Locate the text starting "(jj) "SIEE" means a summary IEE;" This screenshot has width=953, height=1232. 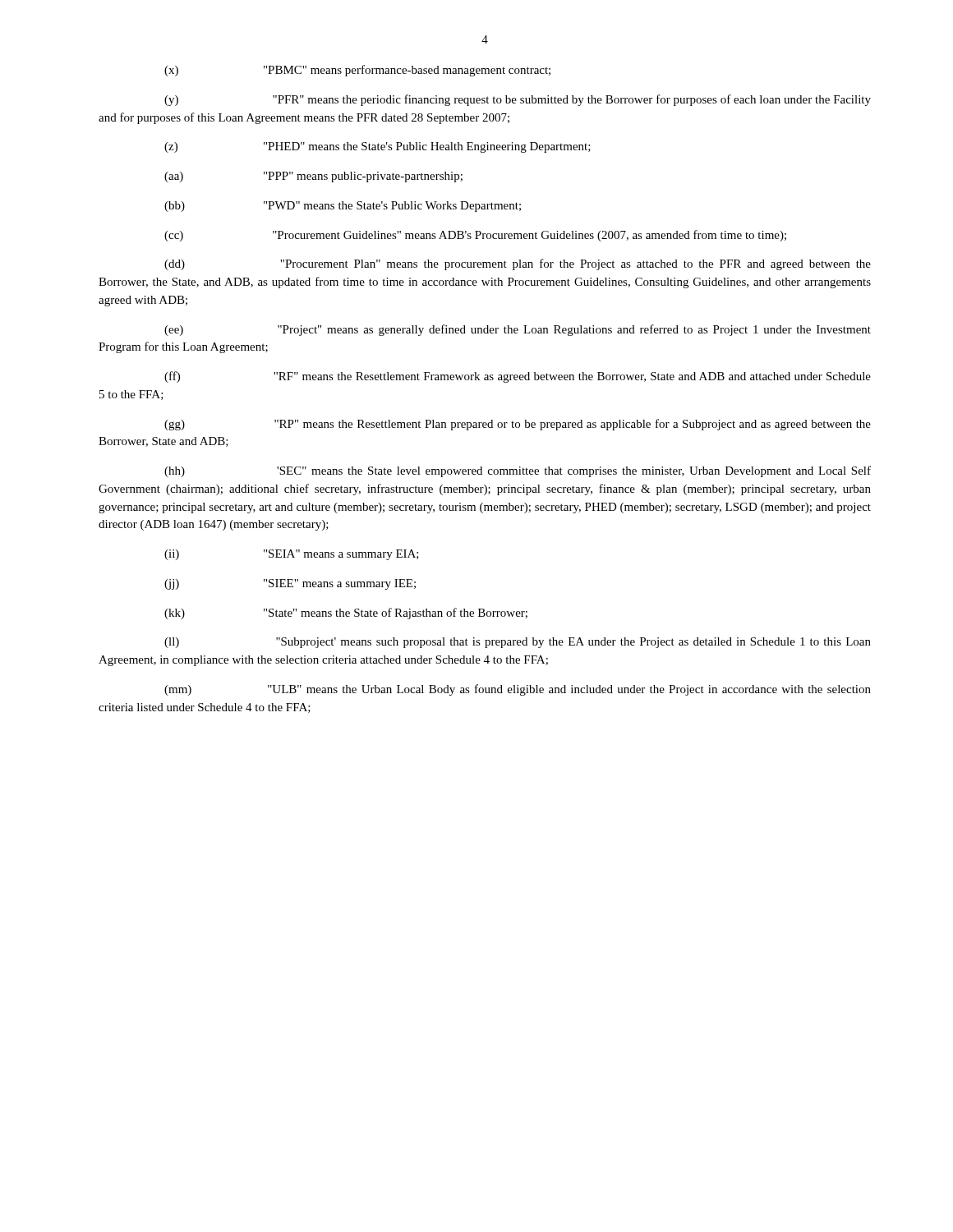(290, 584)
